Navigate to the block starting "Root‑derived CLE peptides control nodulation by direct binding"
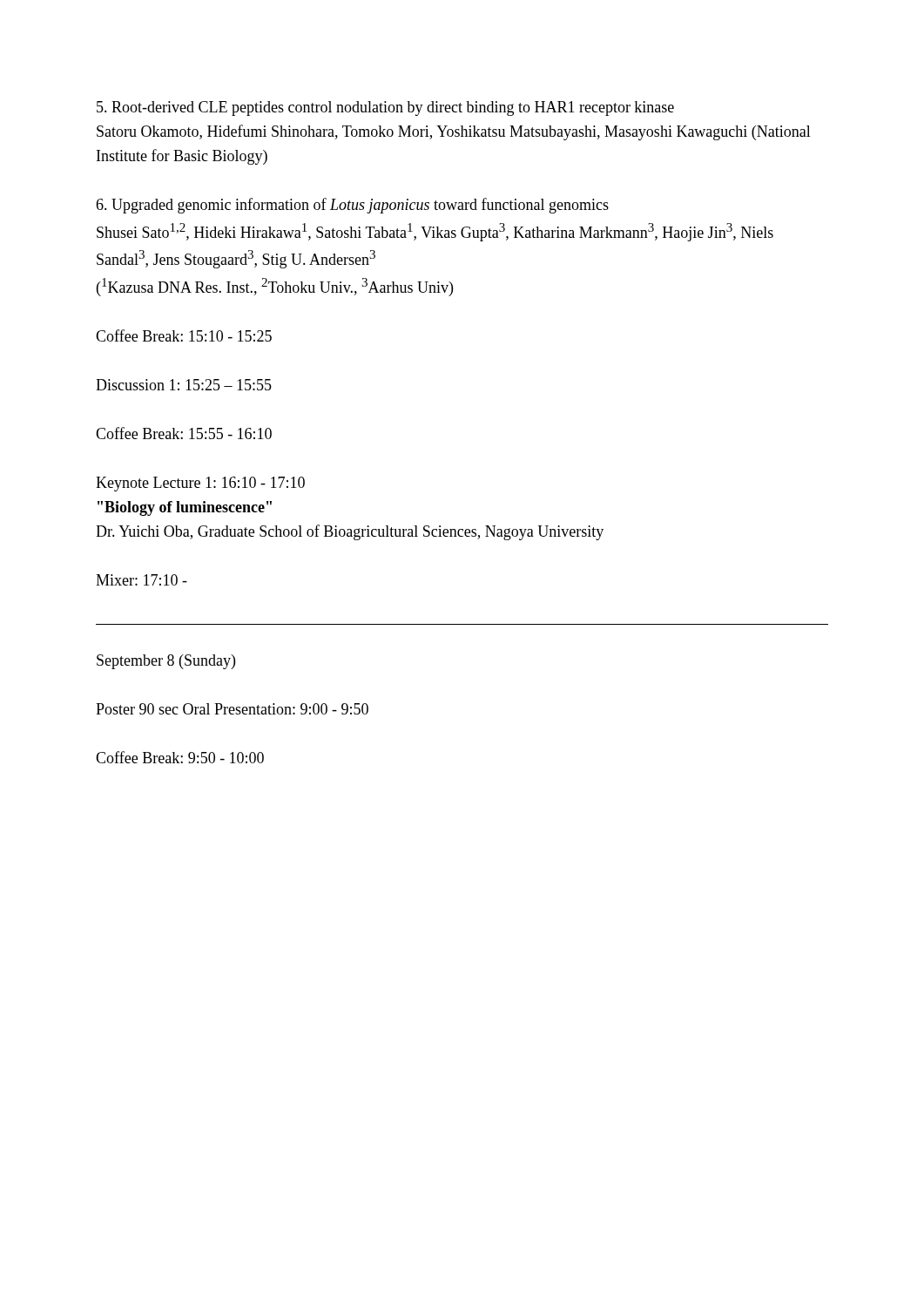 click(x=453, y=131)
